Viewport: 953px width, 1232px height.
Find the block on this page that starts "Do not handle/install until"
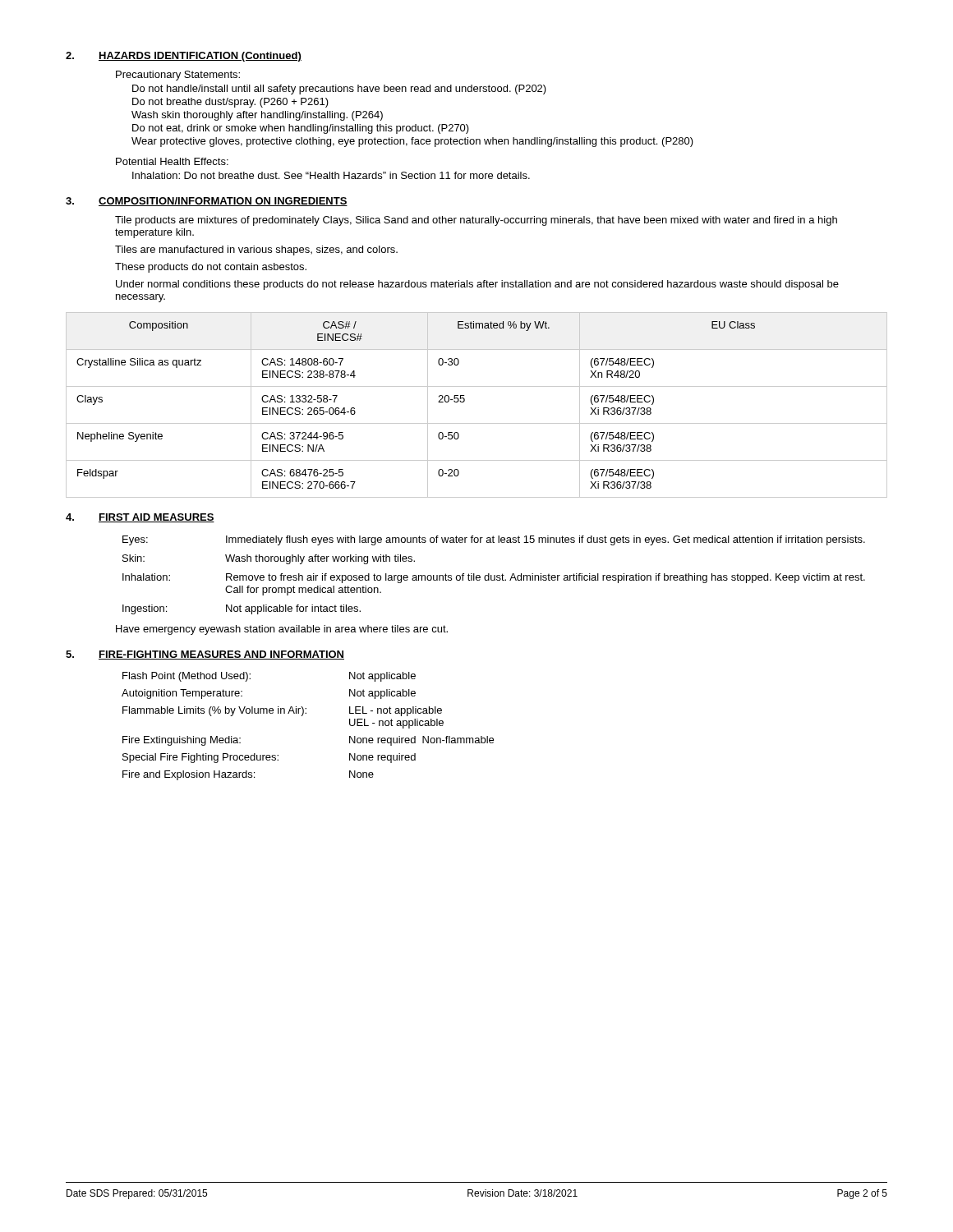339,88
